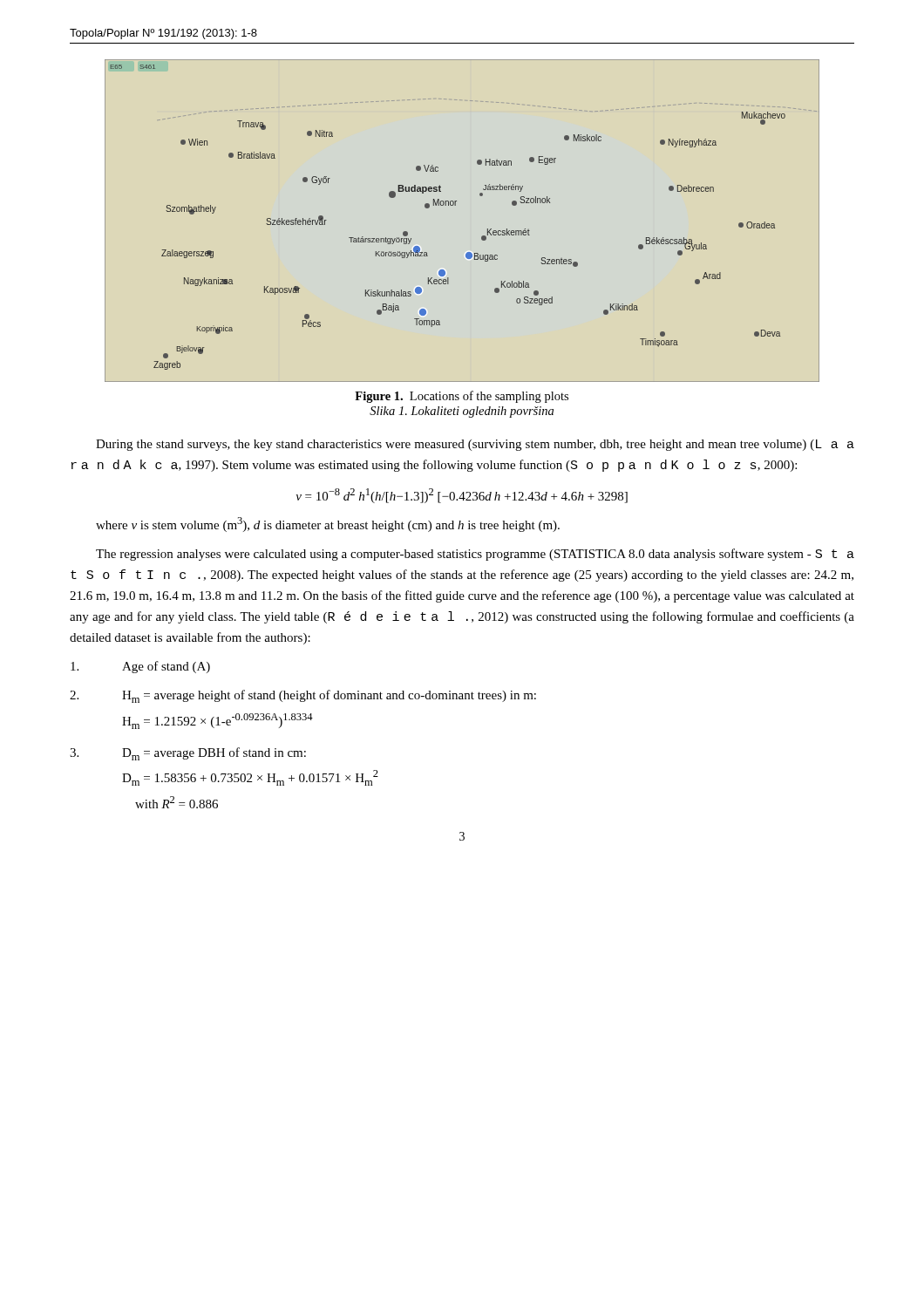Find the text block containing "where v is stem"
The height and width of the screenshot is (1308, 924).
(328, 523)
